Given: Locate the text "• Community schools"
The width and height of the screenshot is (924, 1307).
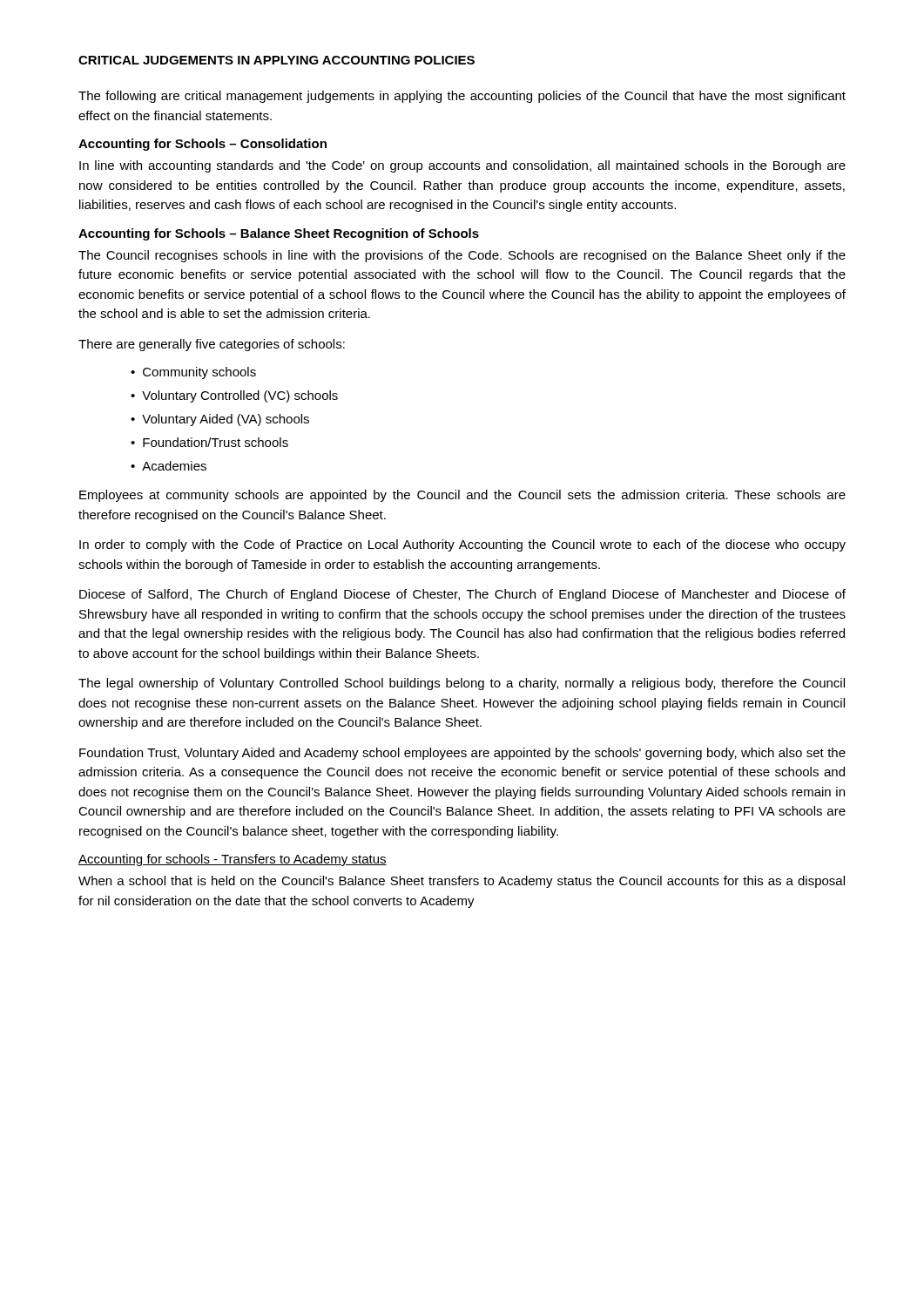Looking at the screenshot, I should (x=193, y=372).
